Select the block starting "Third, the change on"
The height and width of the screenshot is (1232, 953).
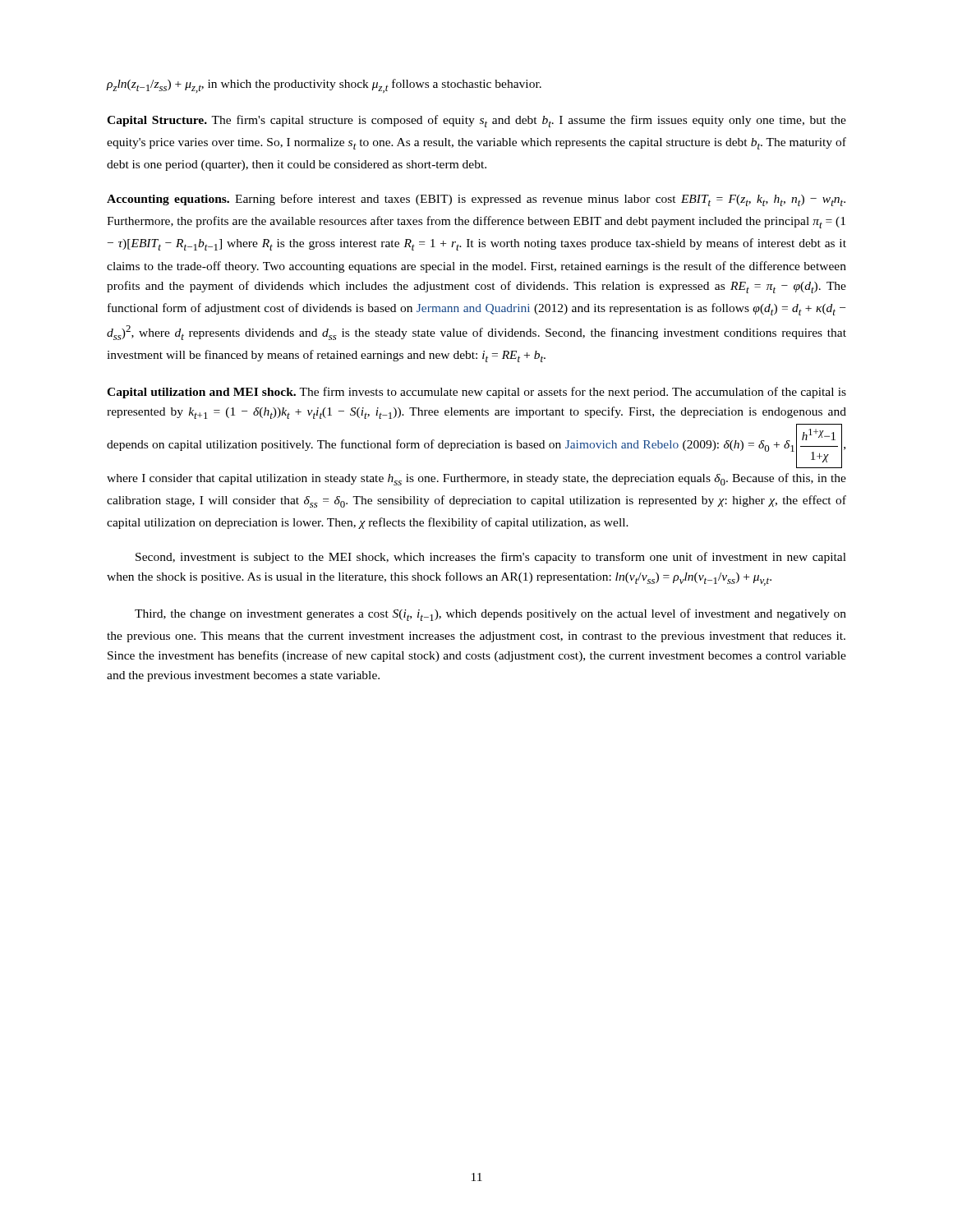click(476, 644)
